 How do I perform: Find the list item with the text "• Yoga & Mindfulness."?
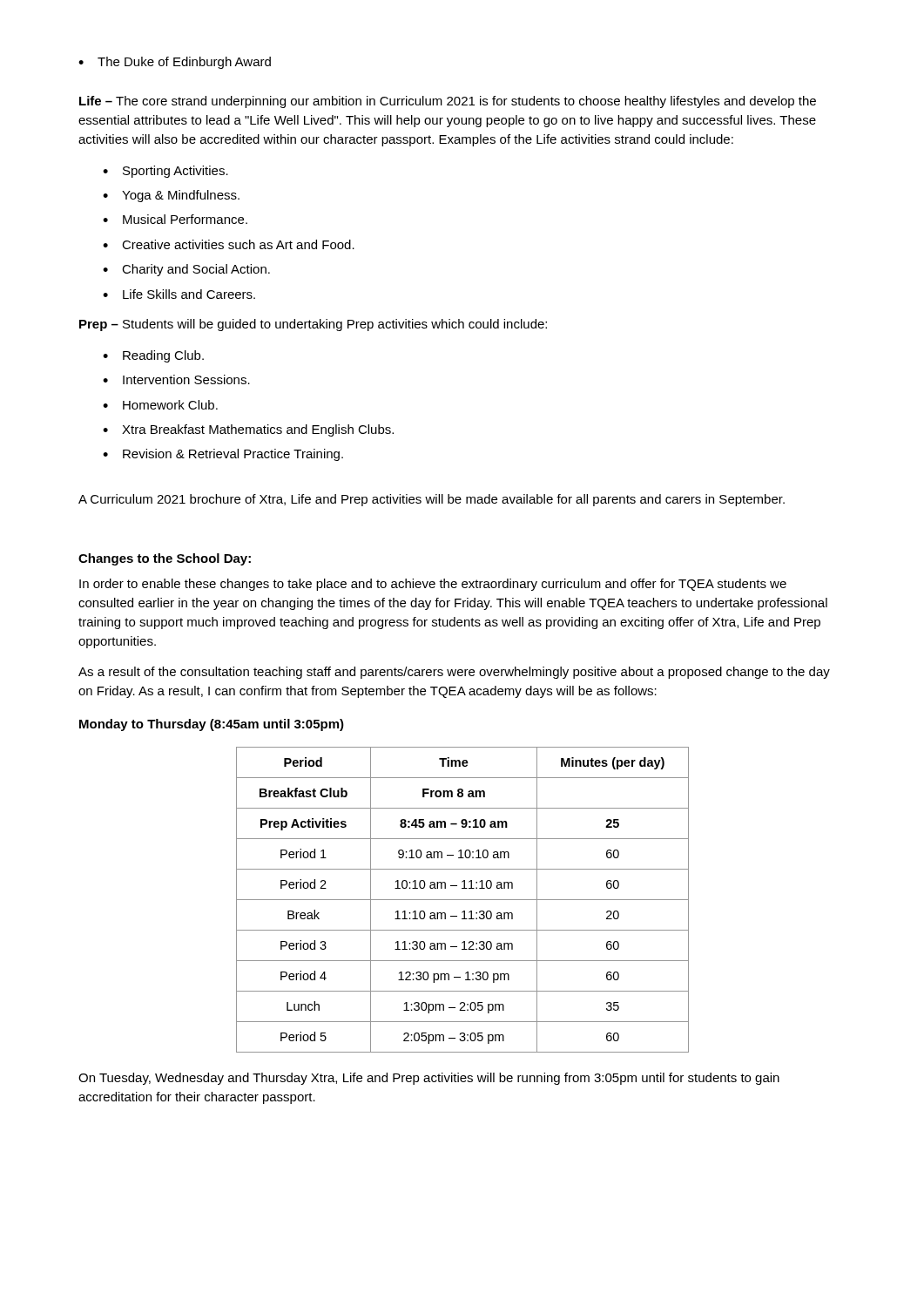pyautogui.click(x=171, y=196)
